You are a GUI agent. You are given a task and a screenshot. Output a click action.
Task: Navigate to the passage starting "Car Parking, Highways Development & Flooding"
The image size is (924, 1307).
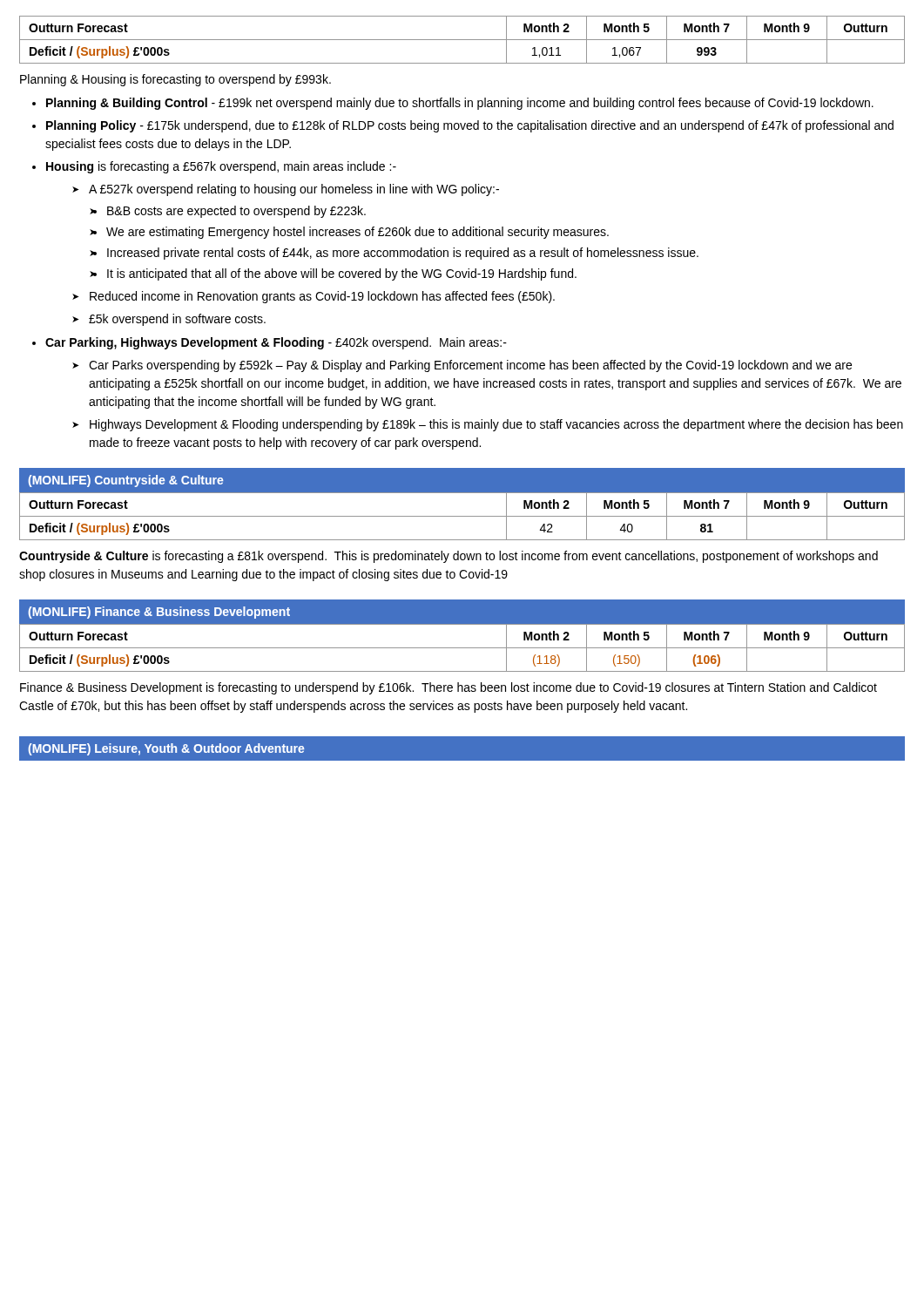[x=475, y=393]
